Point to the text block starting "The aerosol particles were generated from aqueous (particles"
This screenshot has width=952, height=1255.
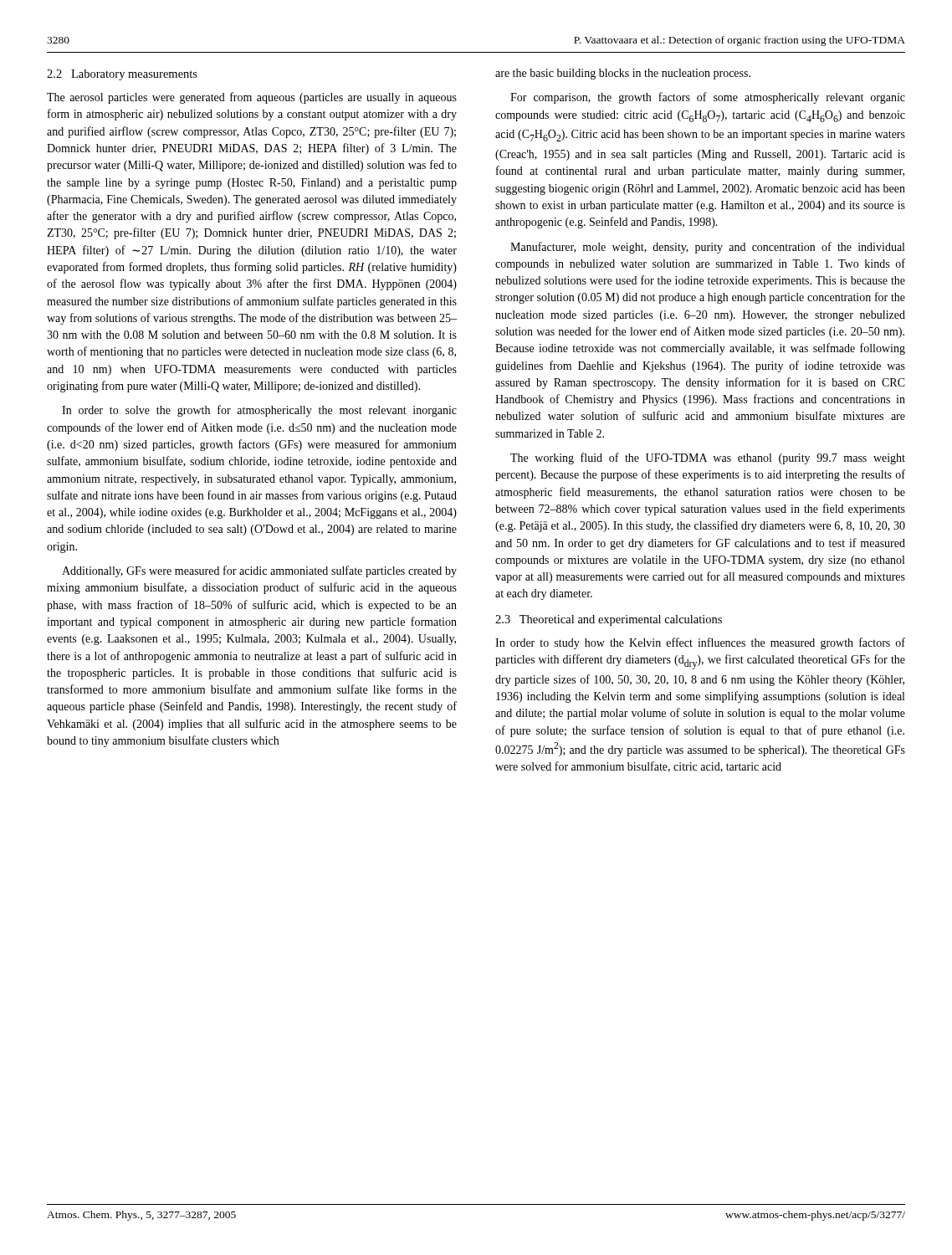[x=252, y=242]
